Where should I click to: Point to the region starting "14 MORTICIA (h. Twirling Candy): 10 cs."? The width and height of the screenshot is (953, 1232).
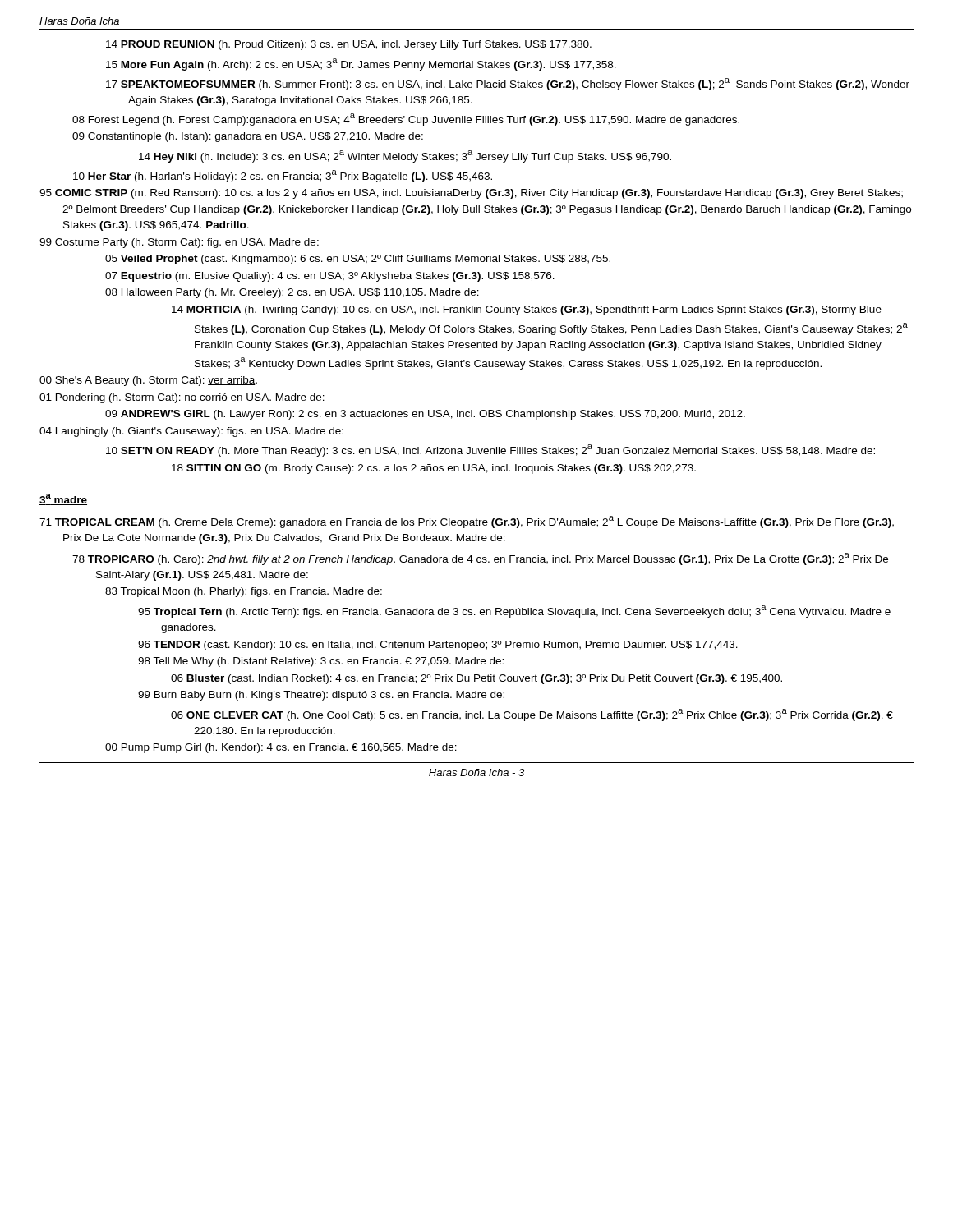[539, 336]
